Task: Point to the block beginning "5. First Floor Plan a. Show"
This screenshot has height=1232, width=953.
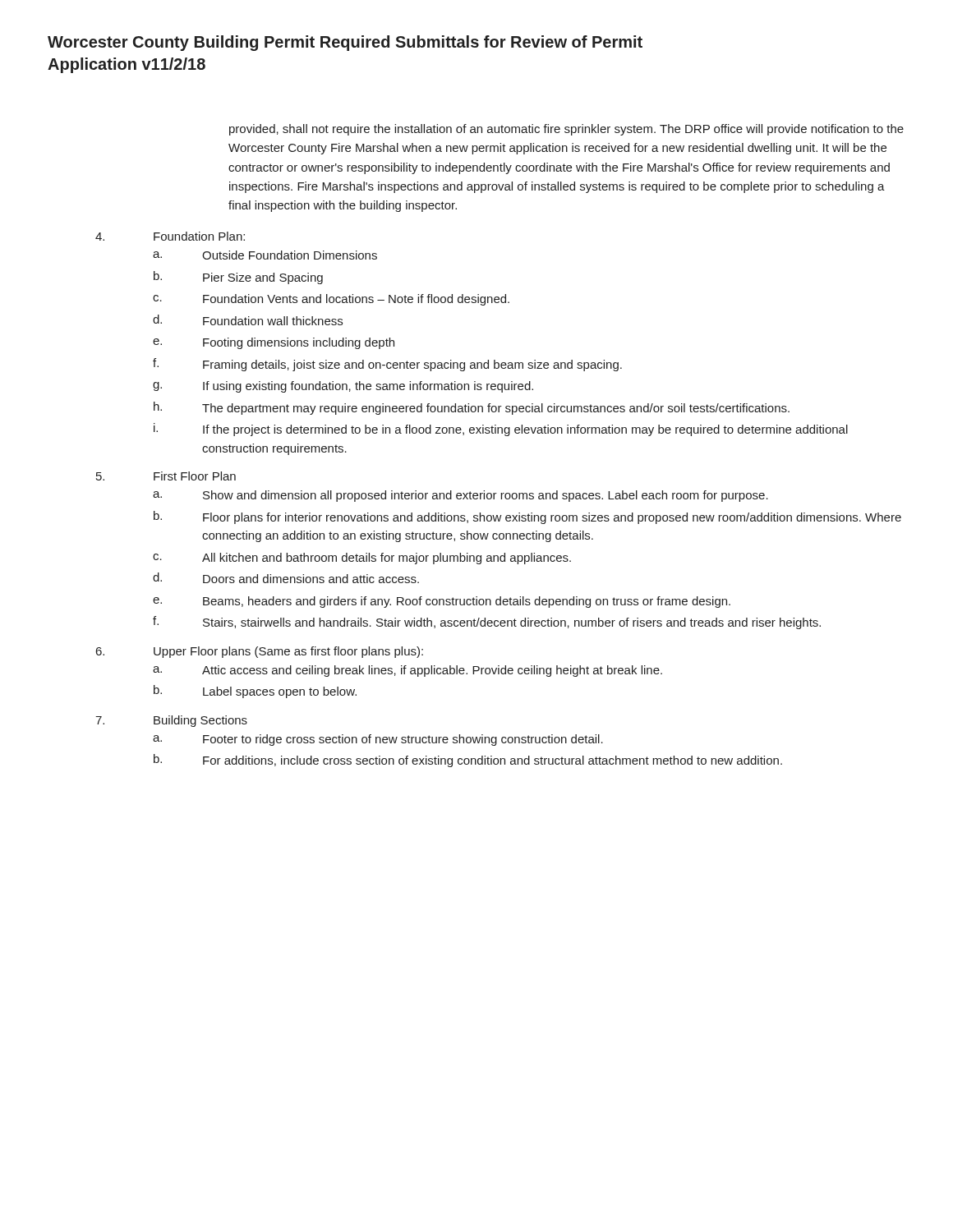Action: coord(476,552)
